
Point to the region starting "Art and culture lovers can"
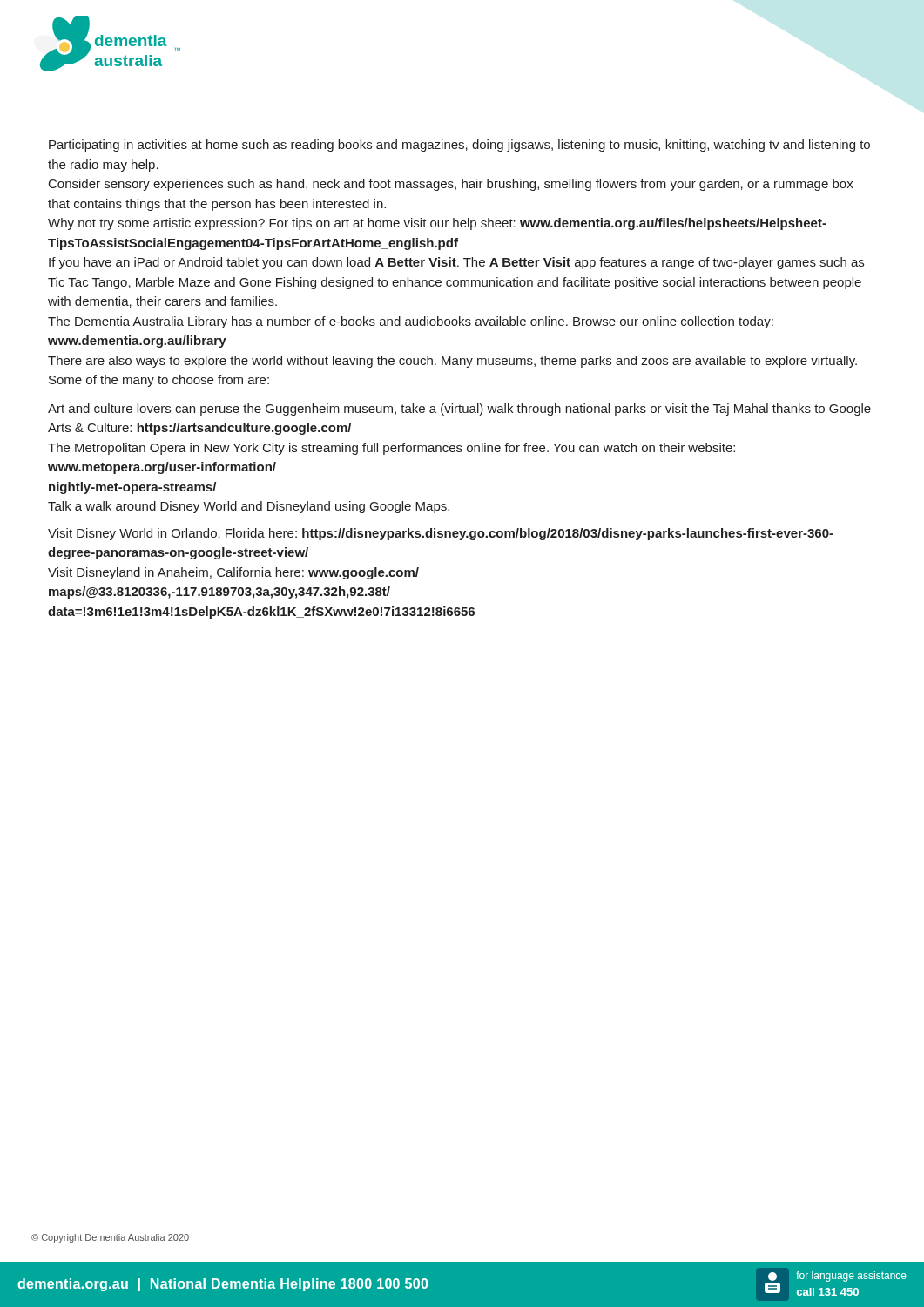click(x=462, y=418)
